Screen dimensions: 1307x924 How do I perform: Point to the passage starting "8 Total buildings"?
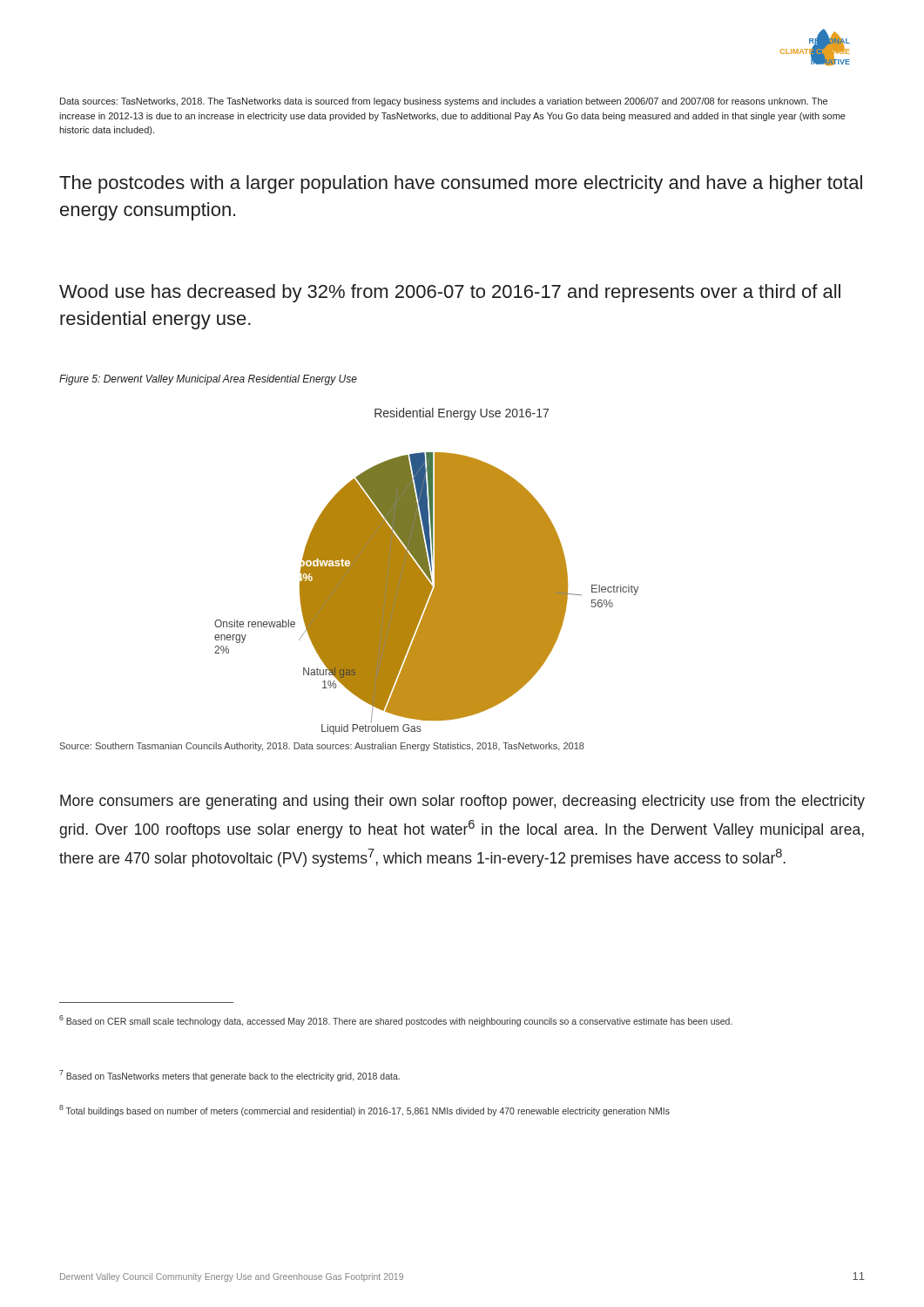point(364,1109)
